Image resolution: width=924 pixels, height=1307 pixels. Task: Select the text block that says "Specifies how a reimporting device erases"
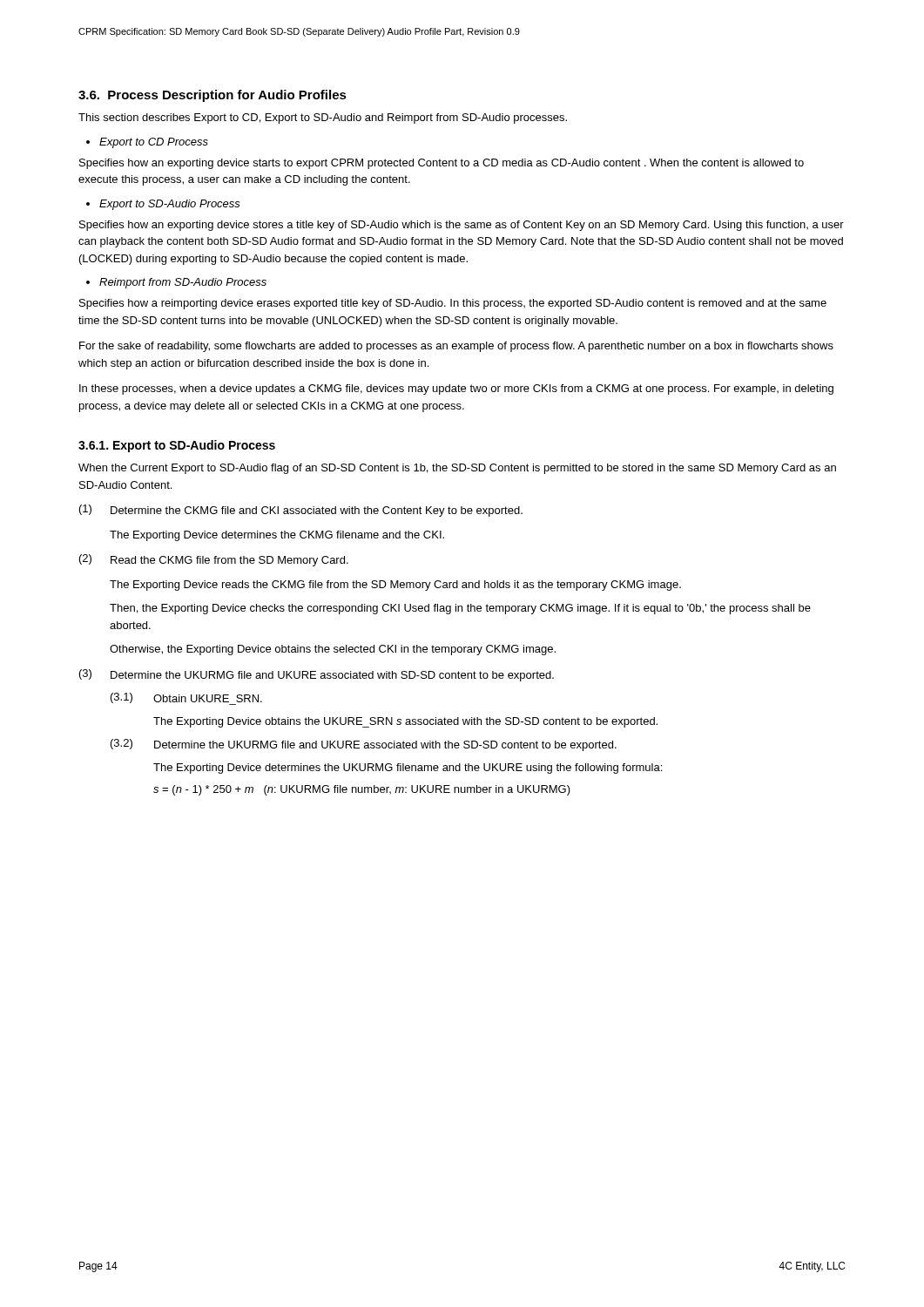tap(462, 311)
